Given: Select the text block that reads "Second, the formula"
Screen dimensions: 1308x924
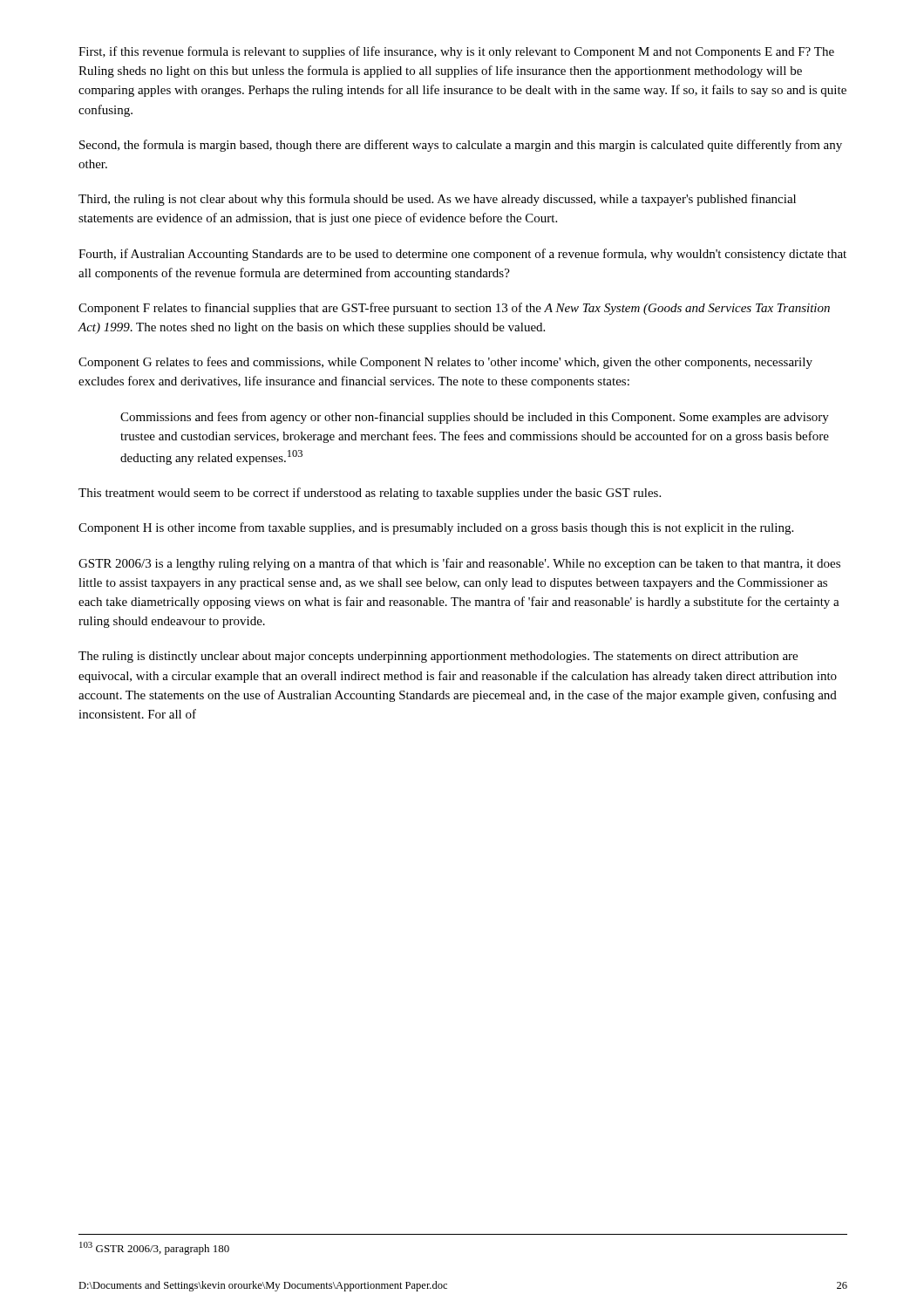Looking at the screenshot, I should 460,154.
